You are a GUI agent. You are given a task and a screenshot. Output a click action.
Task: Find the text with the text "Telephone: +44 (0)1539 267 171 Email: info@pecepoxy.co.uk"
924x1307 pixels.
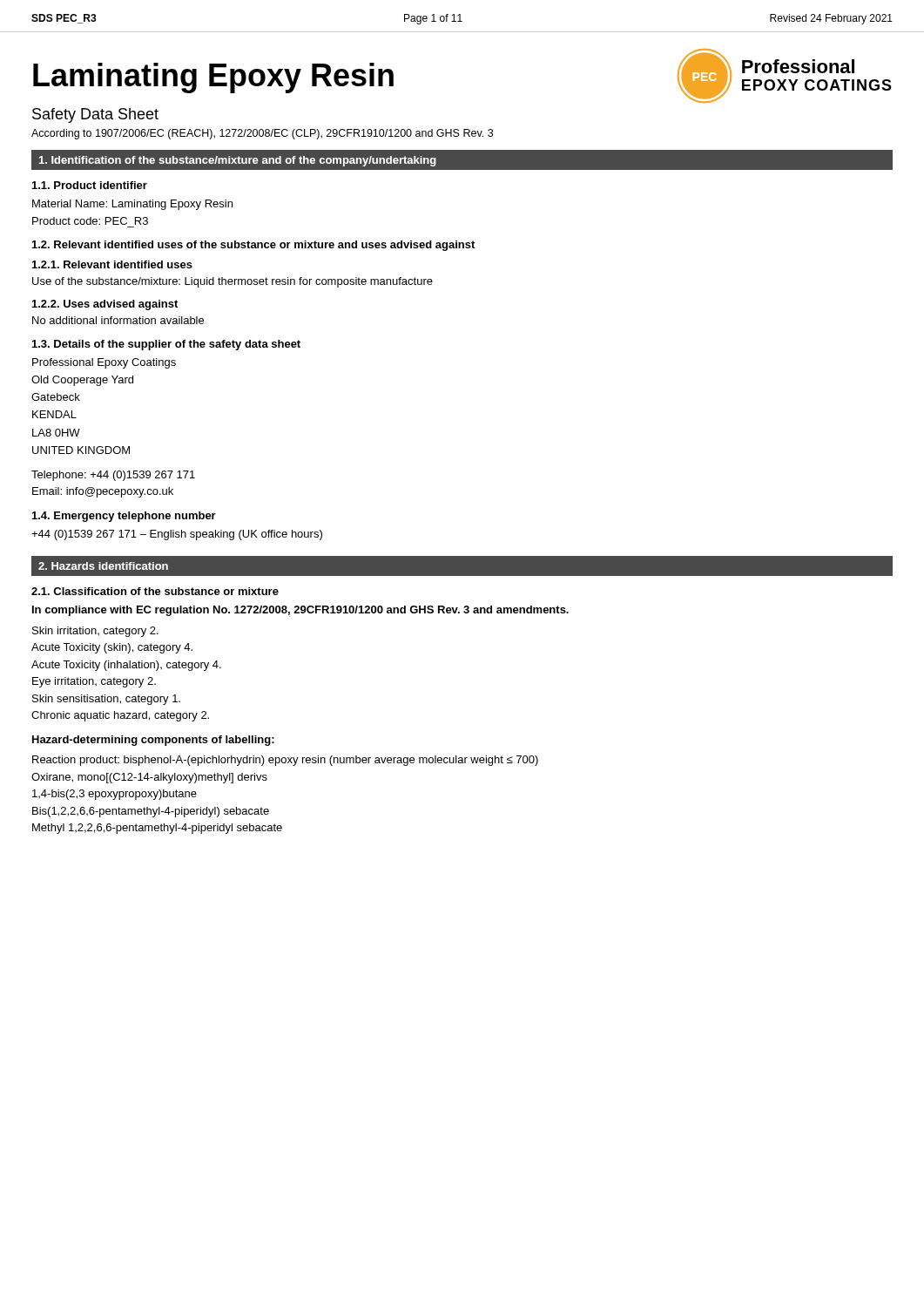pyautogui.click(x=113, y=483)
